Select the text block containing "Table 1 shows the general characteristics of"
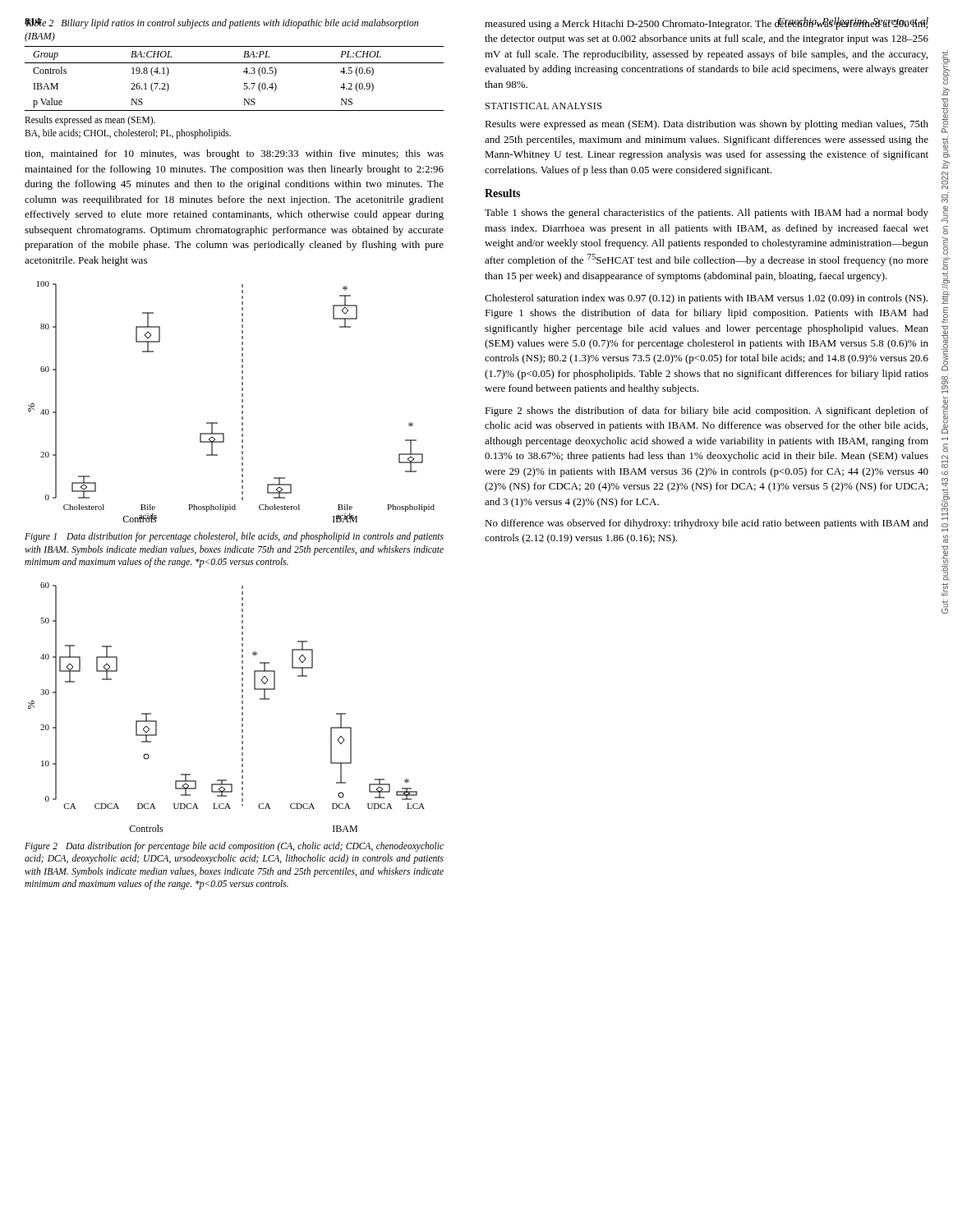The image size is (953, 1232). coord(707,244)
